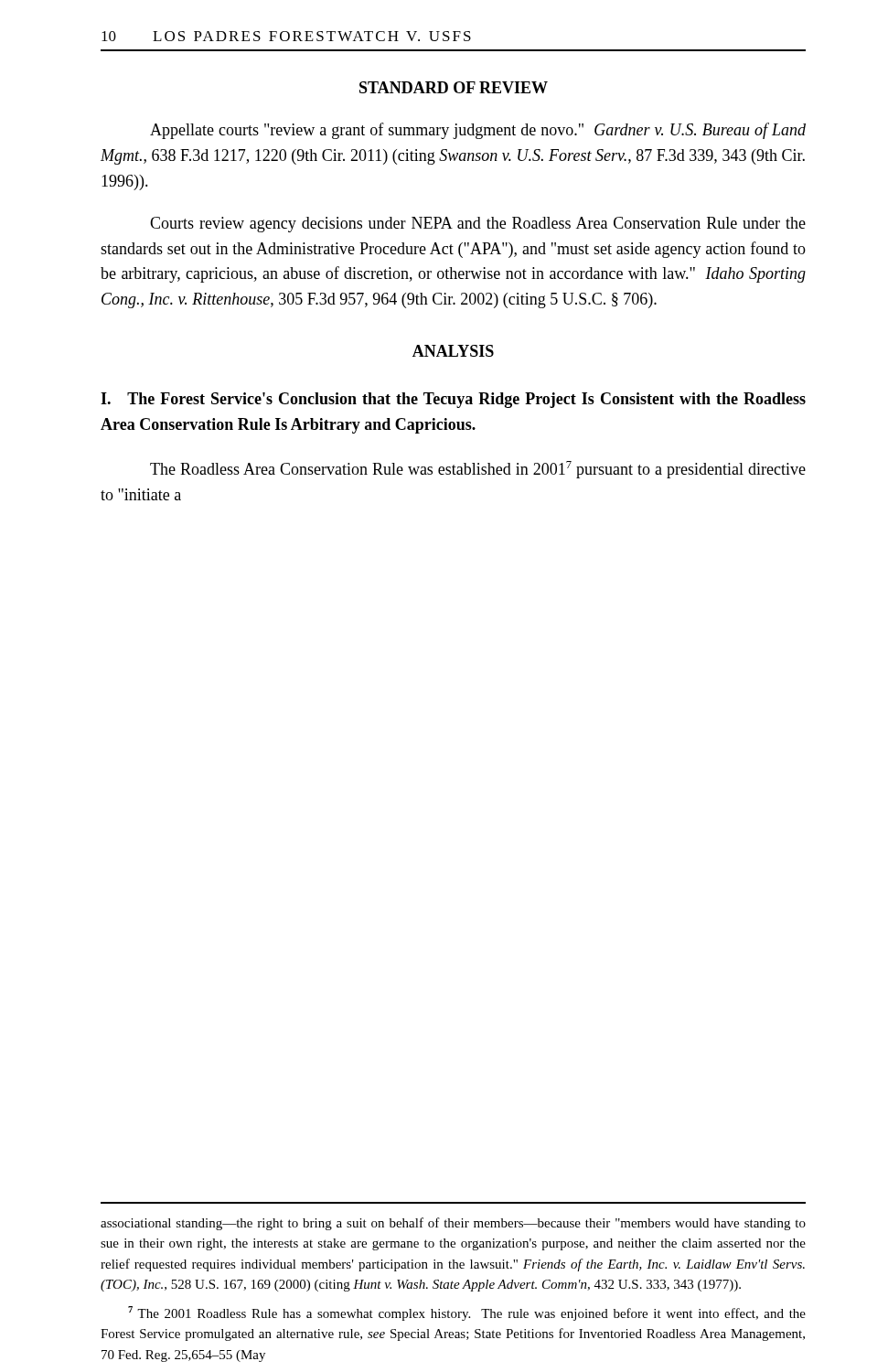Locate the block starting "Courts review agency decisions"
The width and height of the screenshot is (888, 1372).
coord(453,261)
